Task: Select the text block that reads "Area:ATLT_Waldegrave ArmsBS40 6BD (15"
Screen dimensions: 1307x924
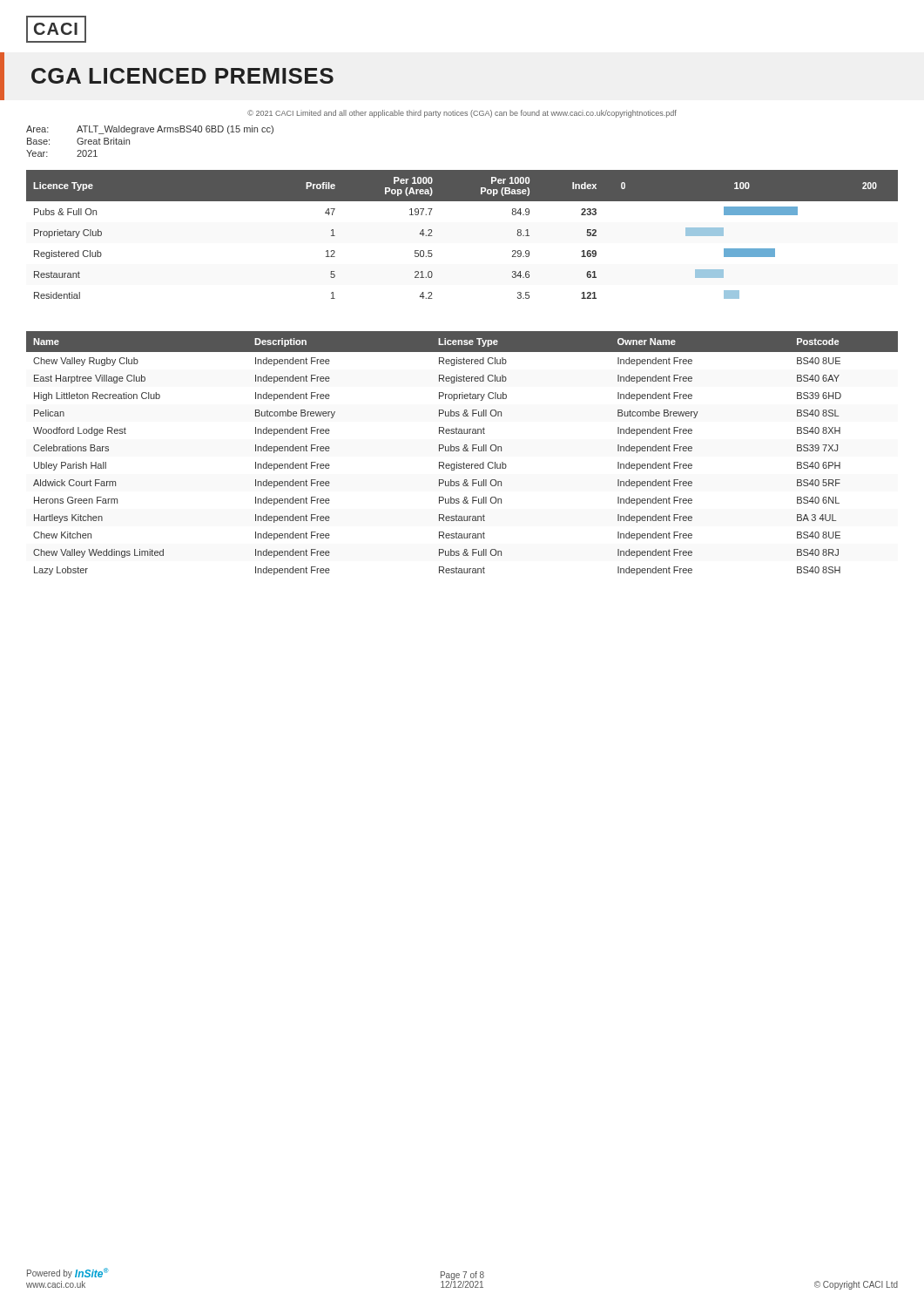Action: (x=150, y=141)
